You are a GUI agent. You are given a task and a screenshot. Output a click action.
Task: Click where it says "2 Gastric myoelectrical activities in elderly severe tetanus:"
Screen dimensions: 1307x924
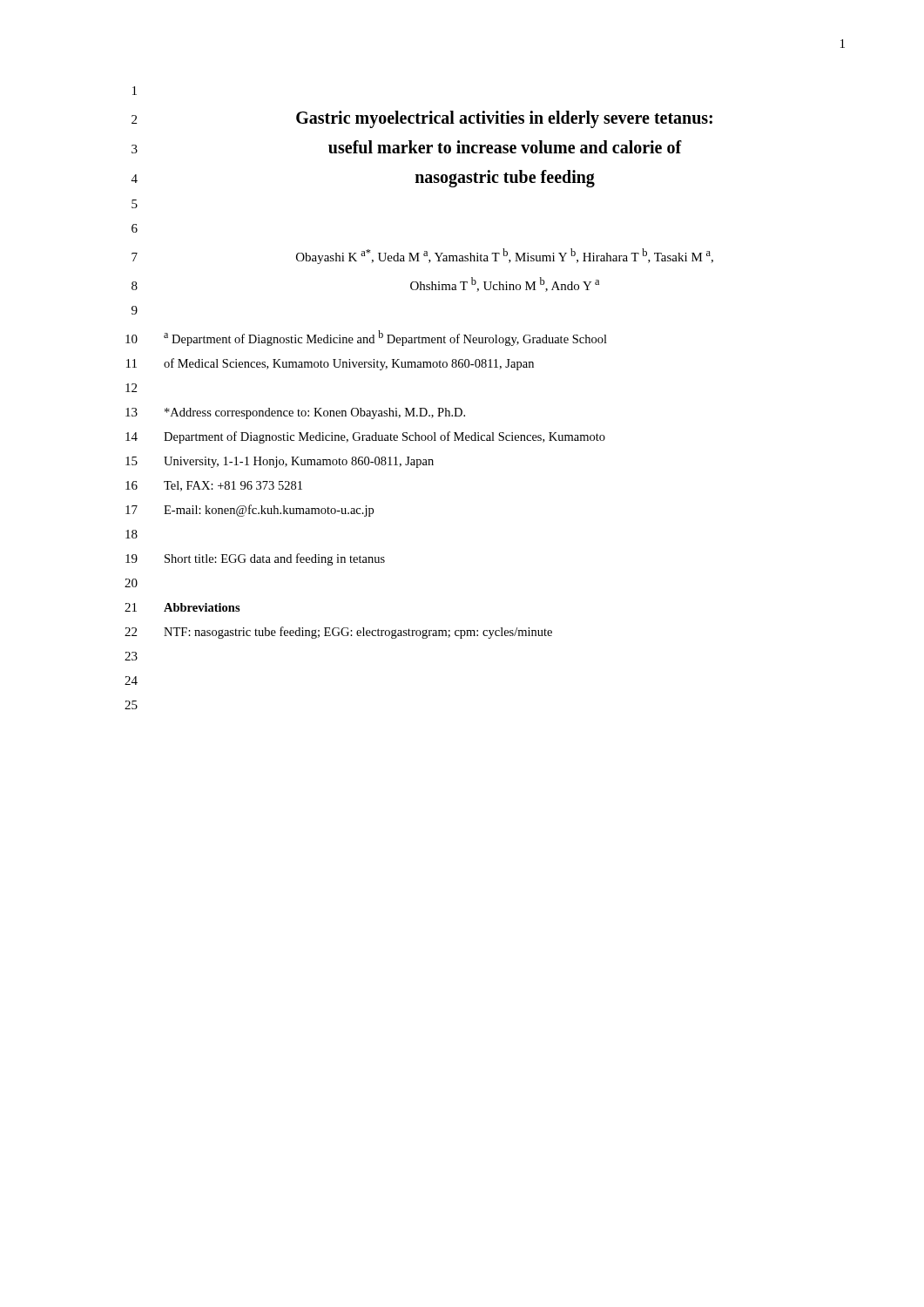point(475,118)
